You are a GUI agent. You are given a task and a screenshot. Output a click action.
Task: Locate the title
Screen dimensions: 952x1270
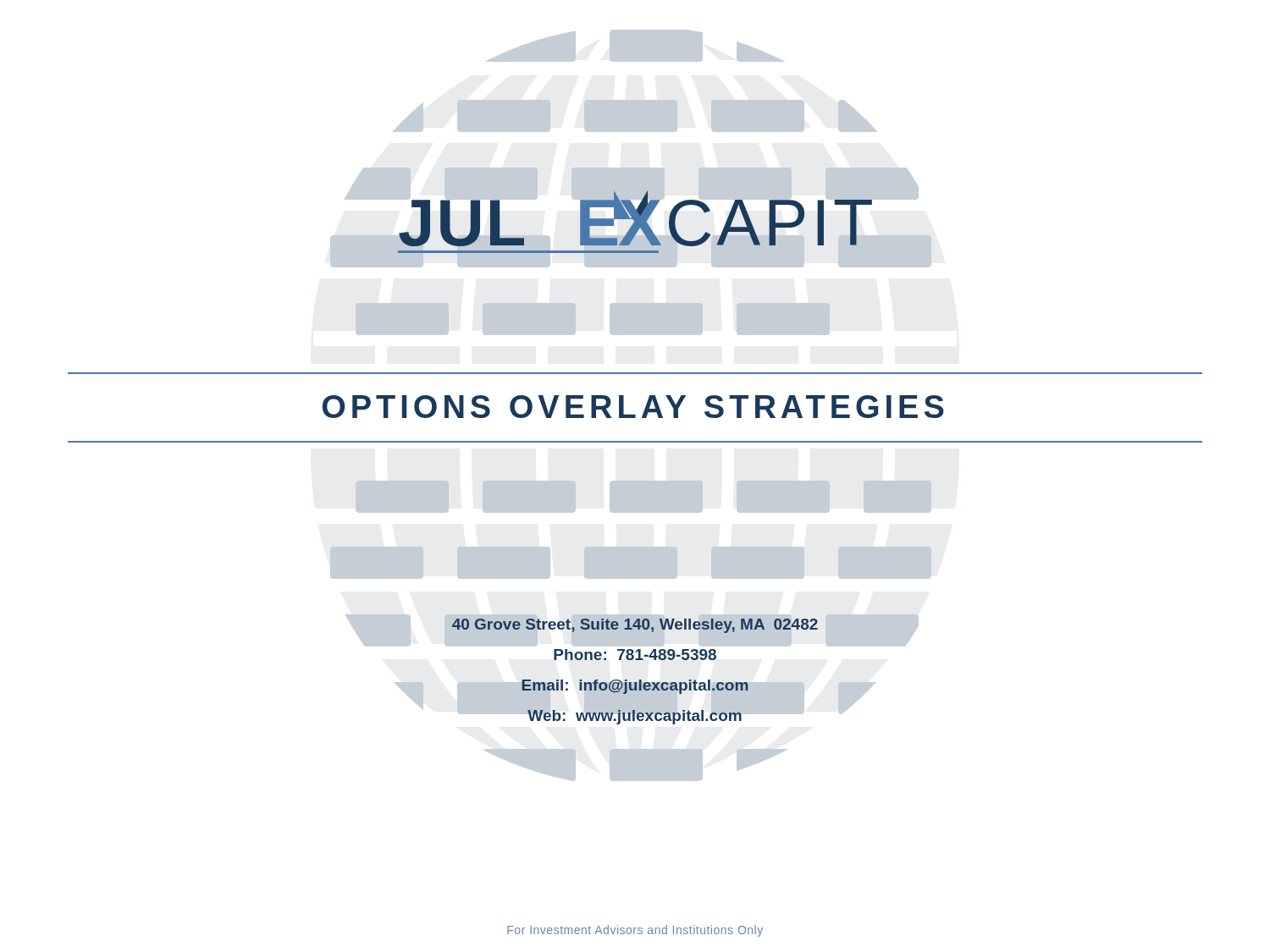[x=679, y=221]
